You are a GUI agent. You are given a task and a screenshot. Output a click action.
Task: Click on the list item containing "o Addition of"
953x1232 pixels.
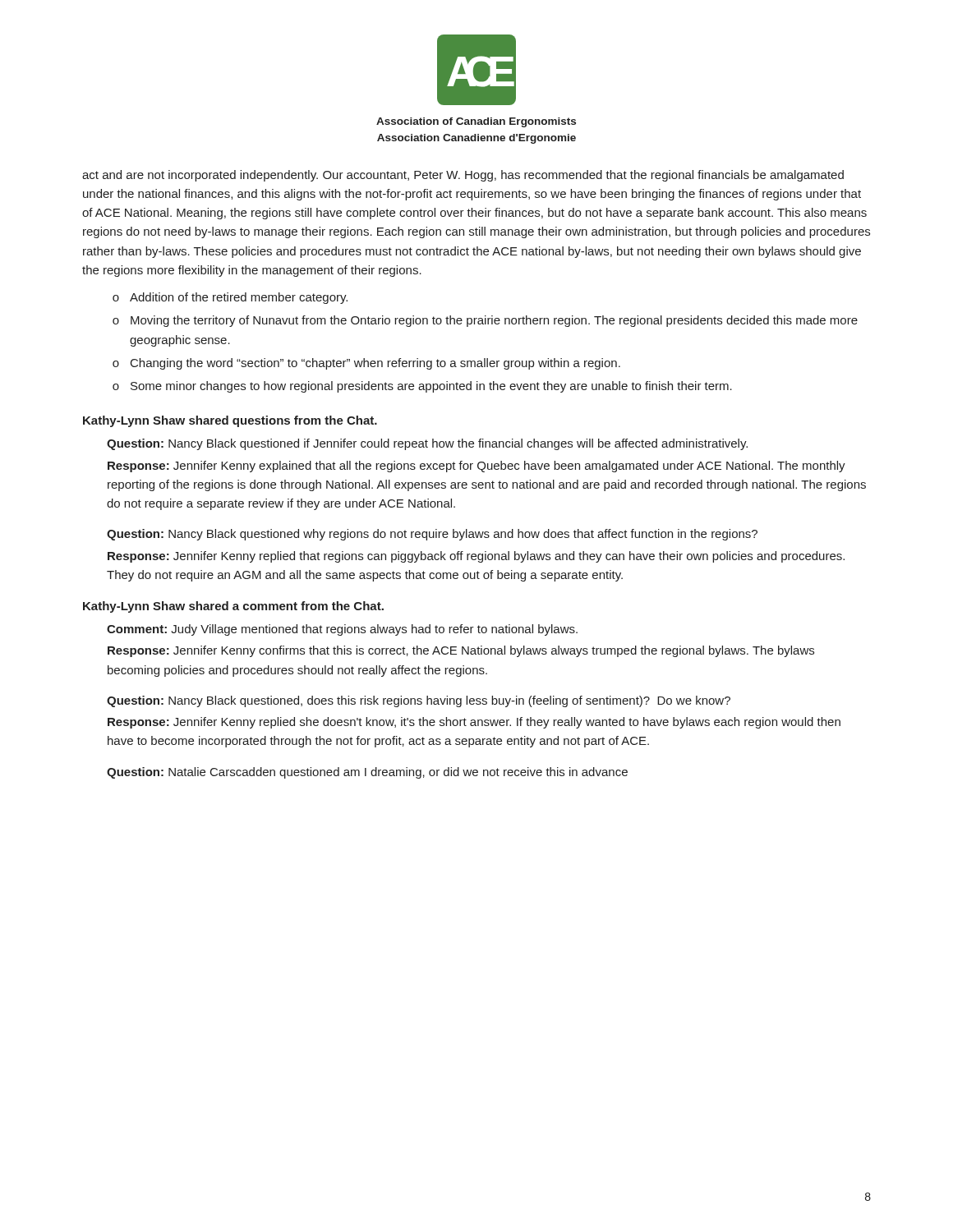click(230, 298)
